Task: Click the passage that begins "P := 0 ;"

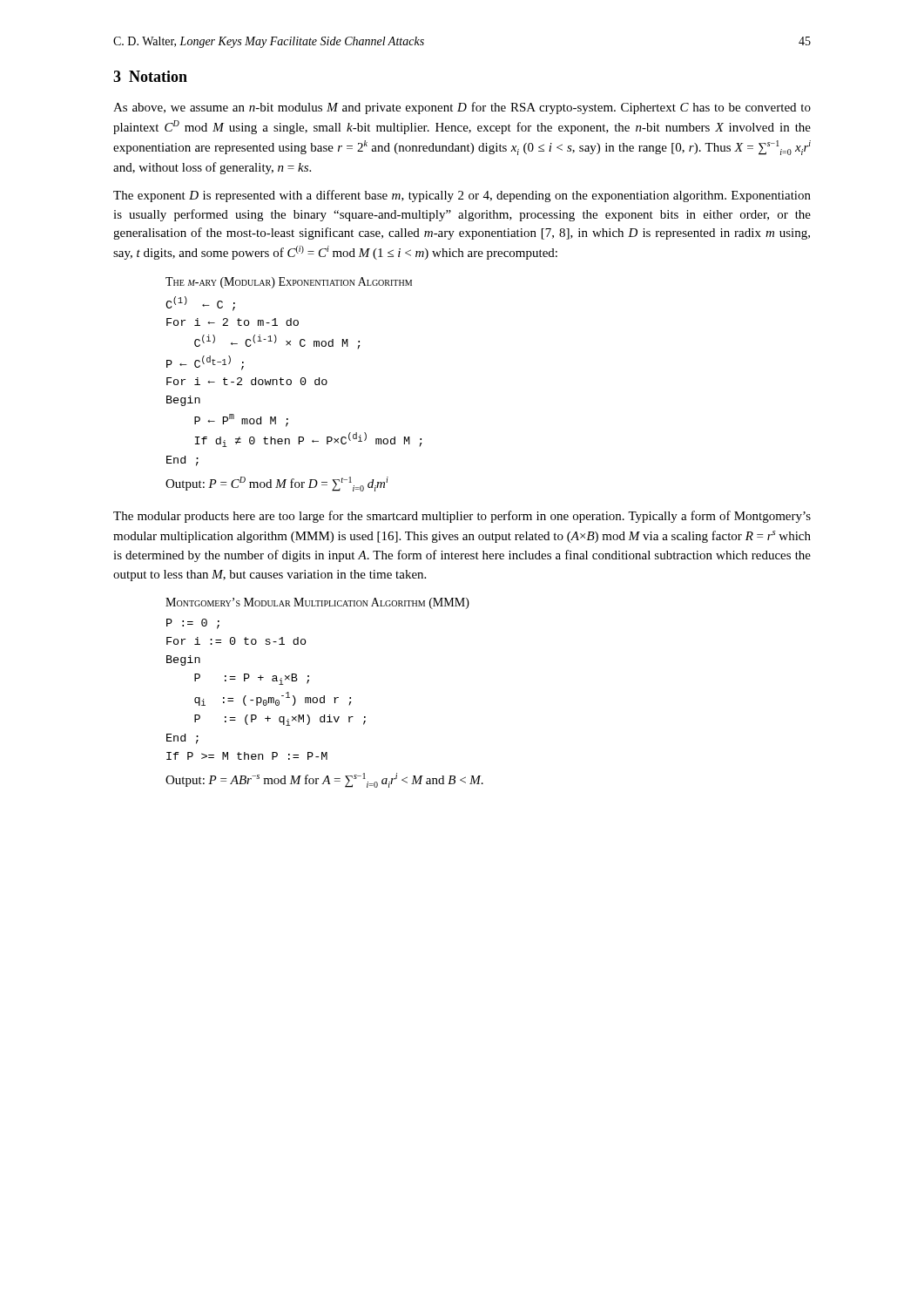Action: click(193, 624)
